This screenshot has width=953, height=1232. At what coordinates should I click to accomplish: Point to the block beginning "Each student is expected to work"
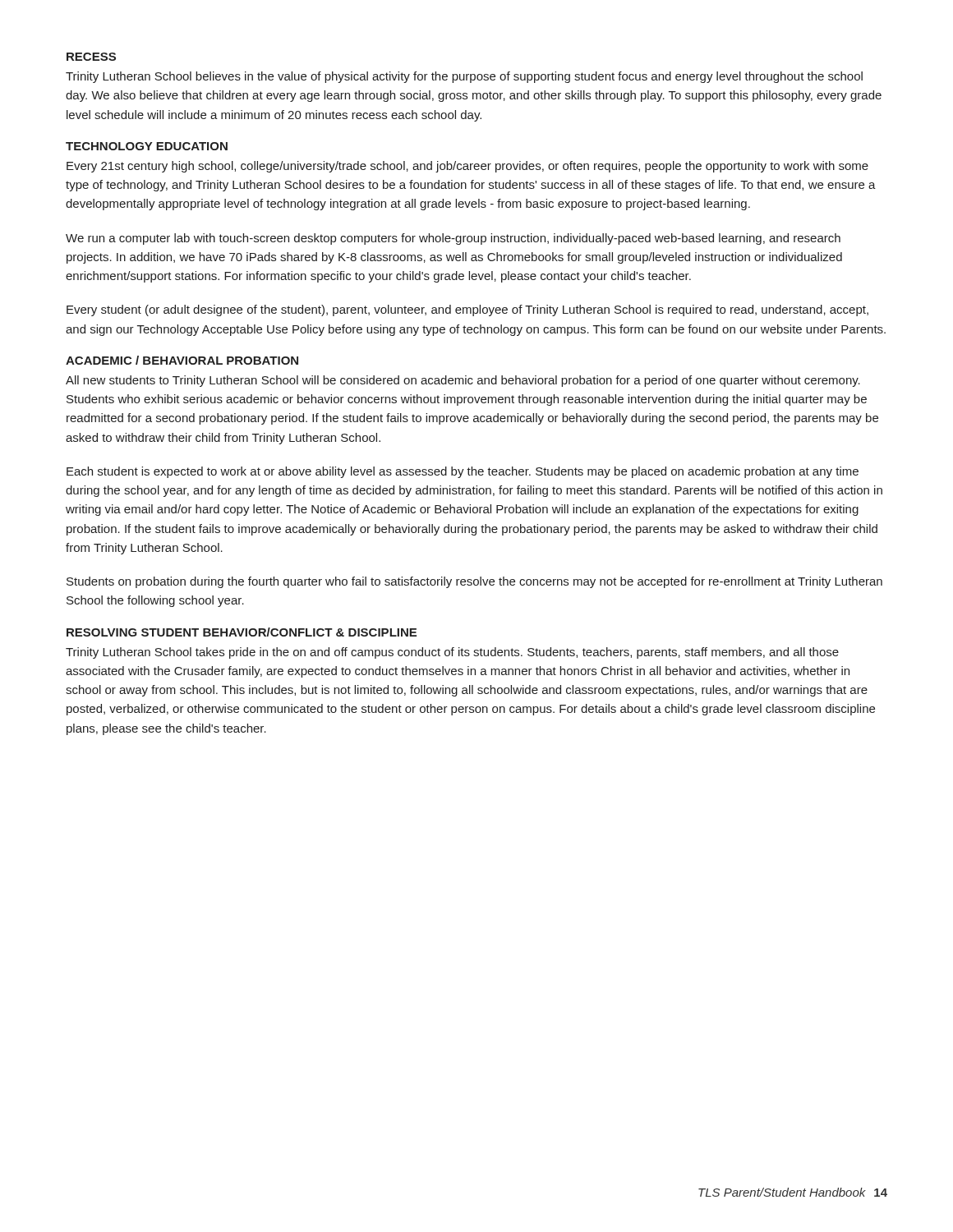(x=474, y=509)
